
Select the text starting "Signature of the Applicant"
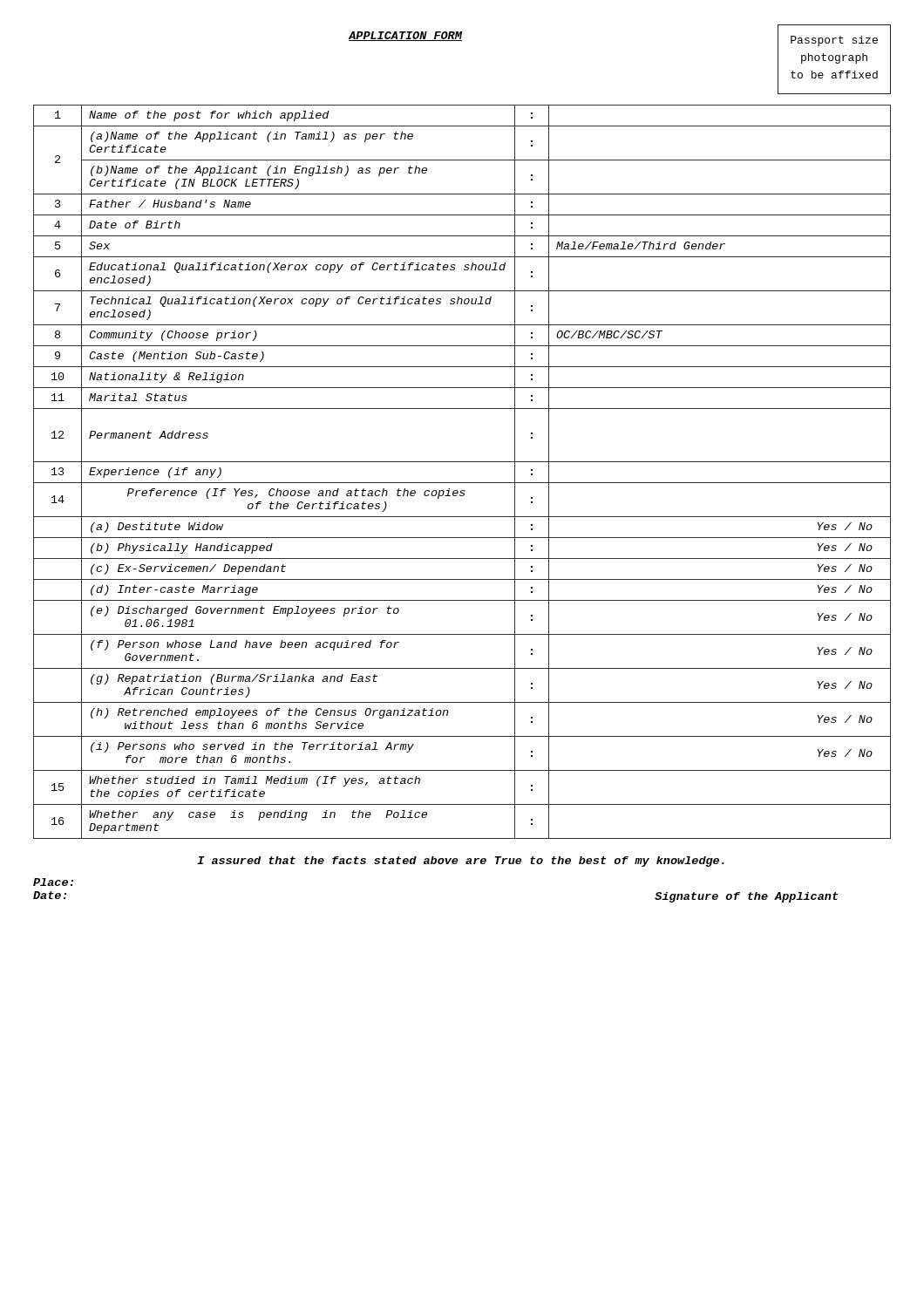747,897
